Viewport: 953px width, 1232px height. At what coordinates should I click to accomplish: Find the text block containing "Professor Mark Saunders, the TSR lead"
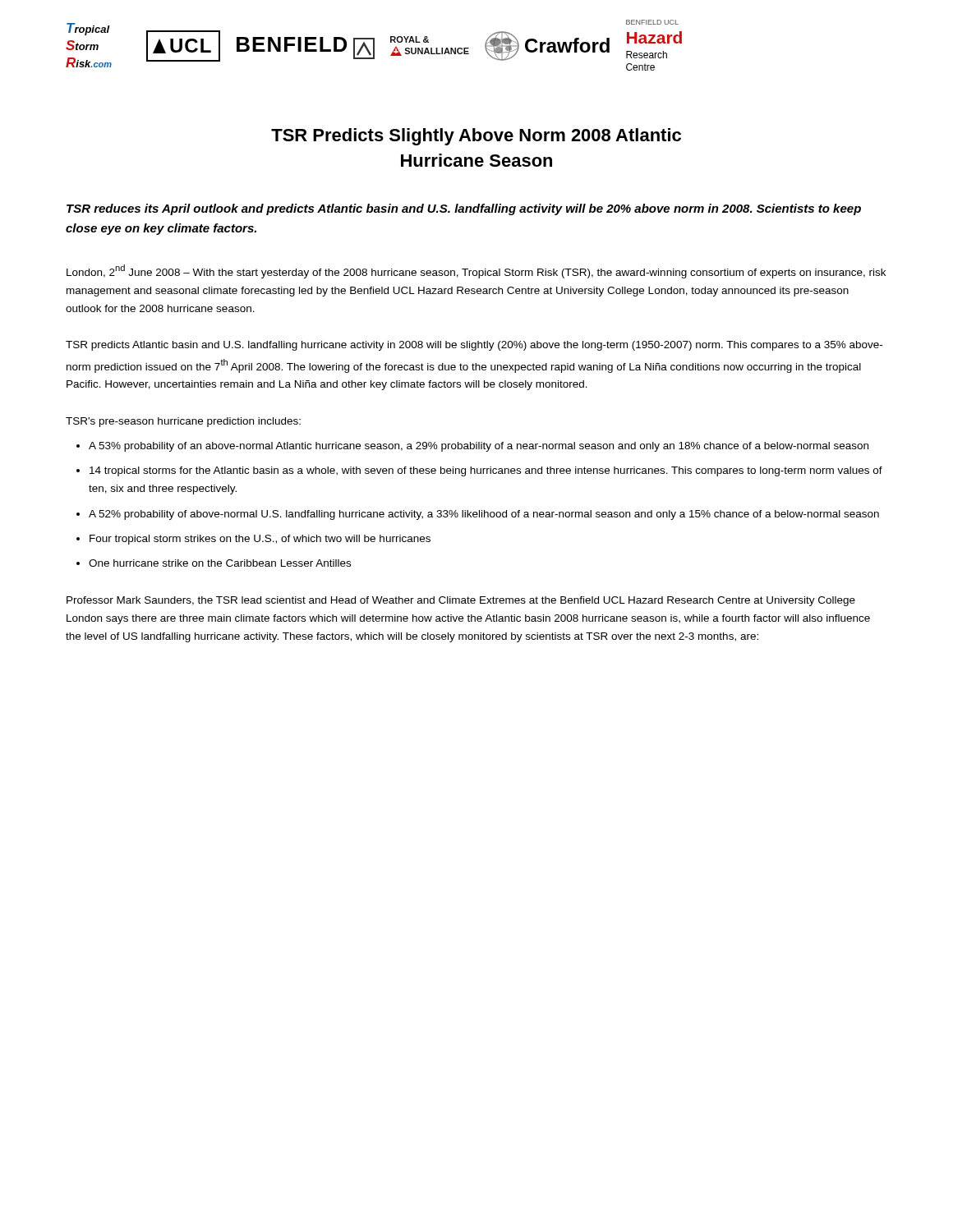point(468,618)
